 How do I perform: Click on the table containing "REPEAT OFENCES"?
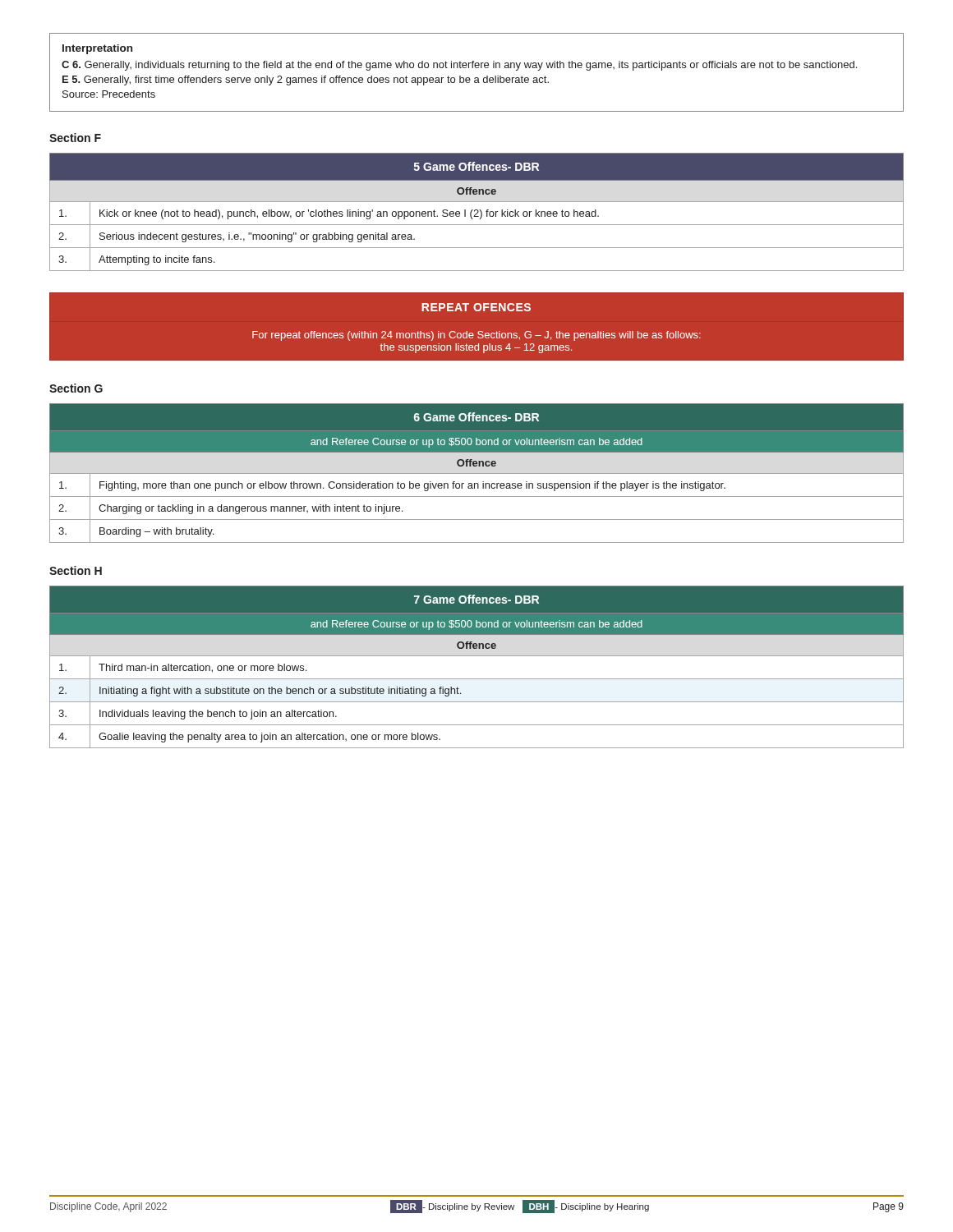(476, 326)
